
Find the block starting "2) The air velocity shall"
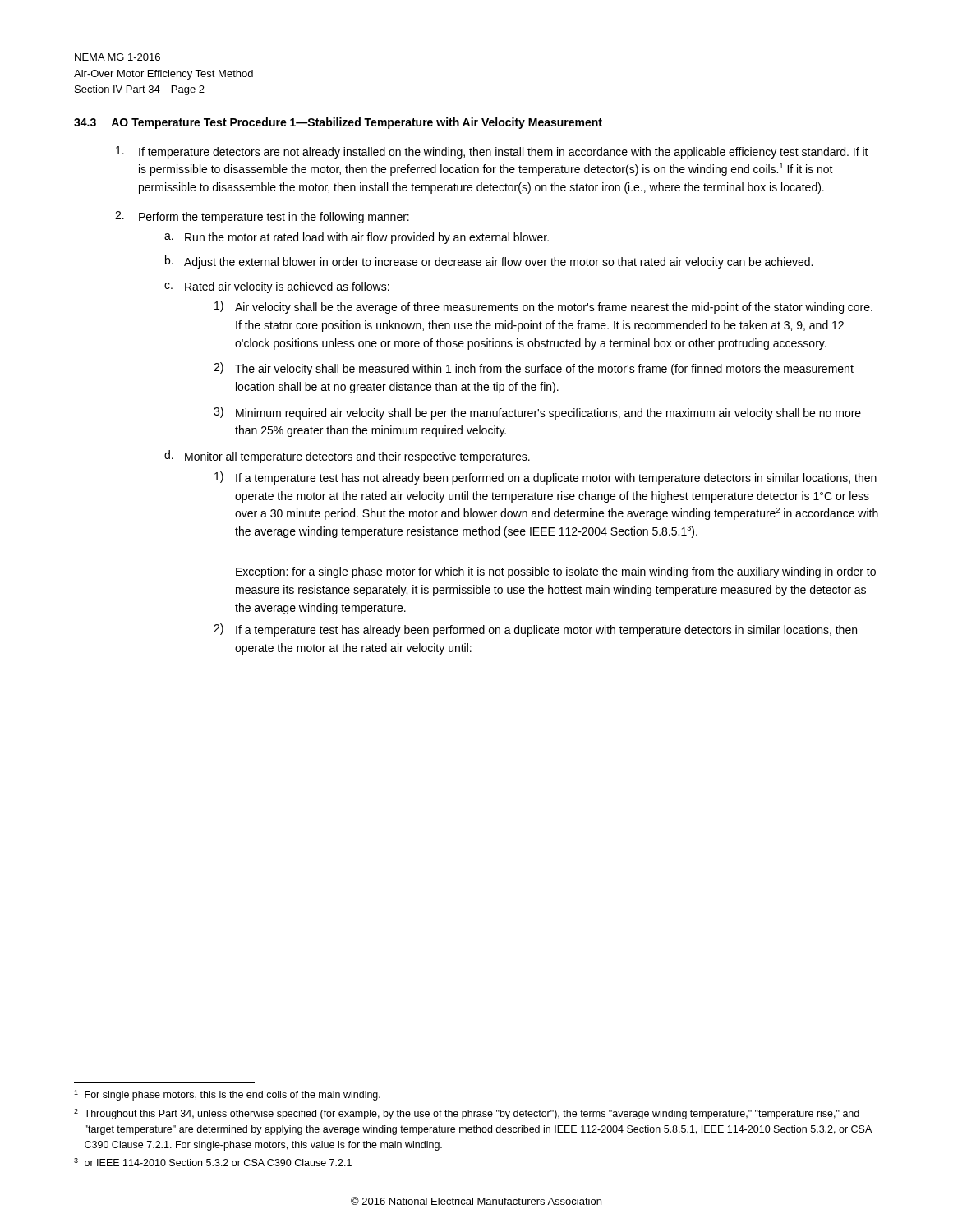pyautogui.click(x=546, y=379)
